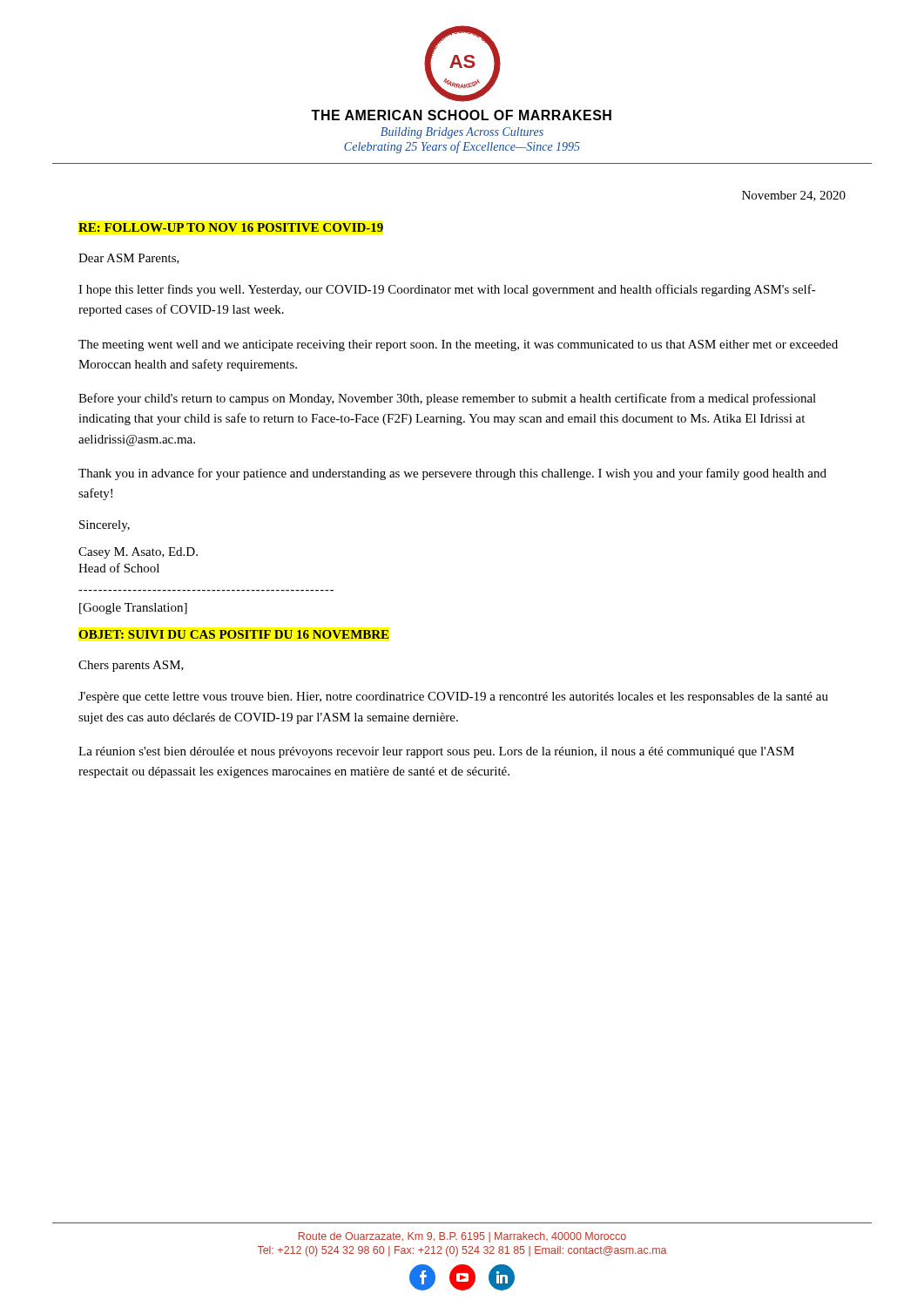924x1307 pixels.
Task: Point to the element starting "Celebrating 25 Years of Excellence—Since"
Action: click(462, 147)
